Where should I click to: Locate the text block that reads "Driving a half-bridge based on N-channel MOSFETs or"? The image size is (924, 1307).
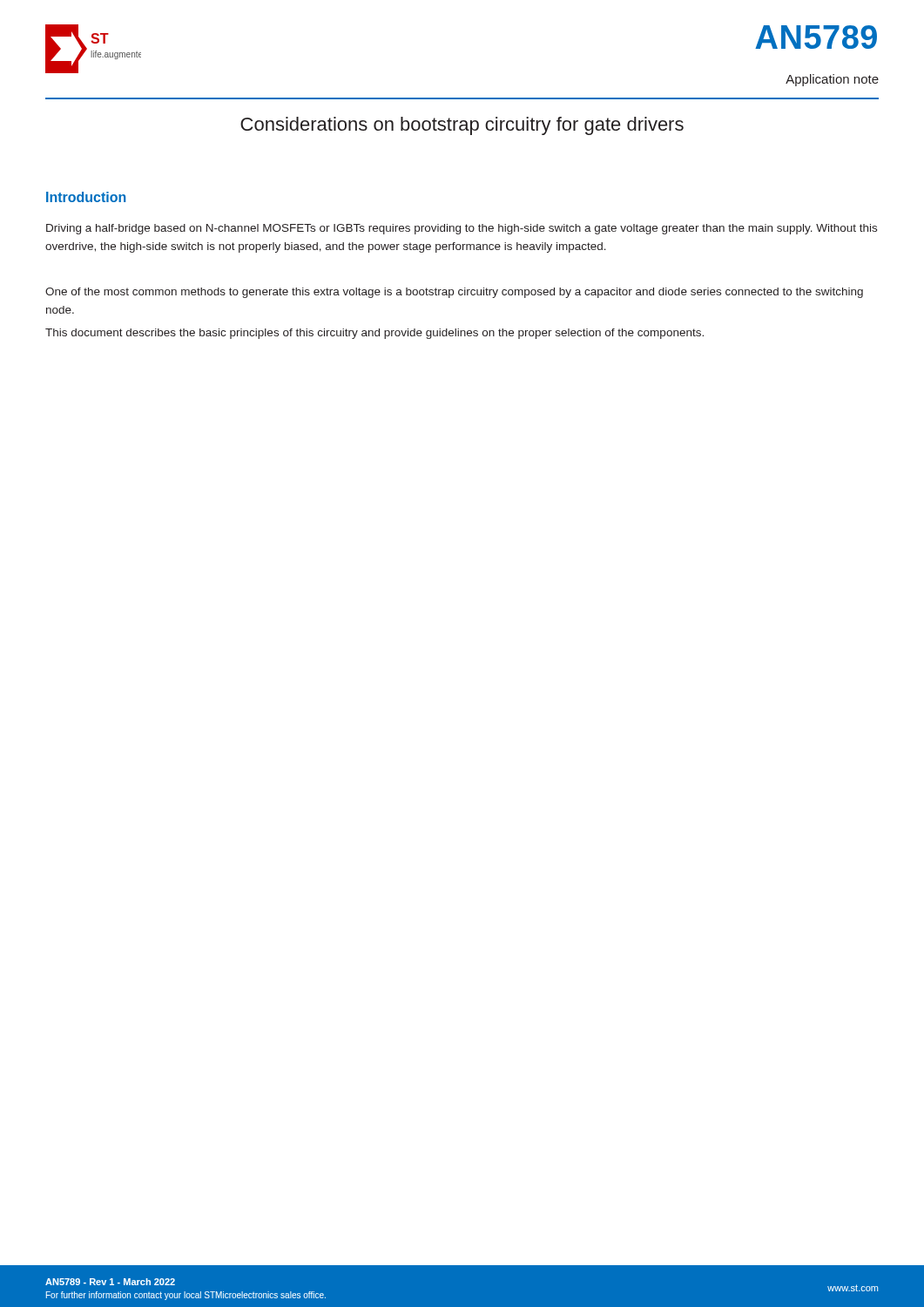461,237
